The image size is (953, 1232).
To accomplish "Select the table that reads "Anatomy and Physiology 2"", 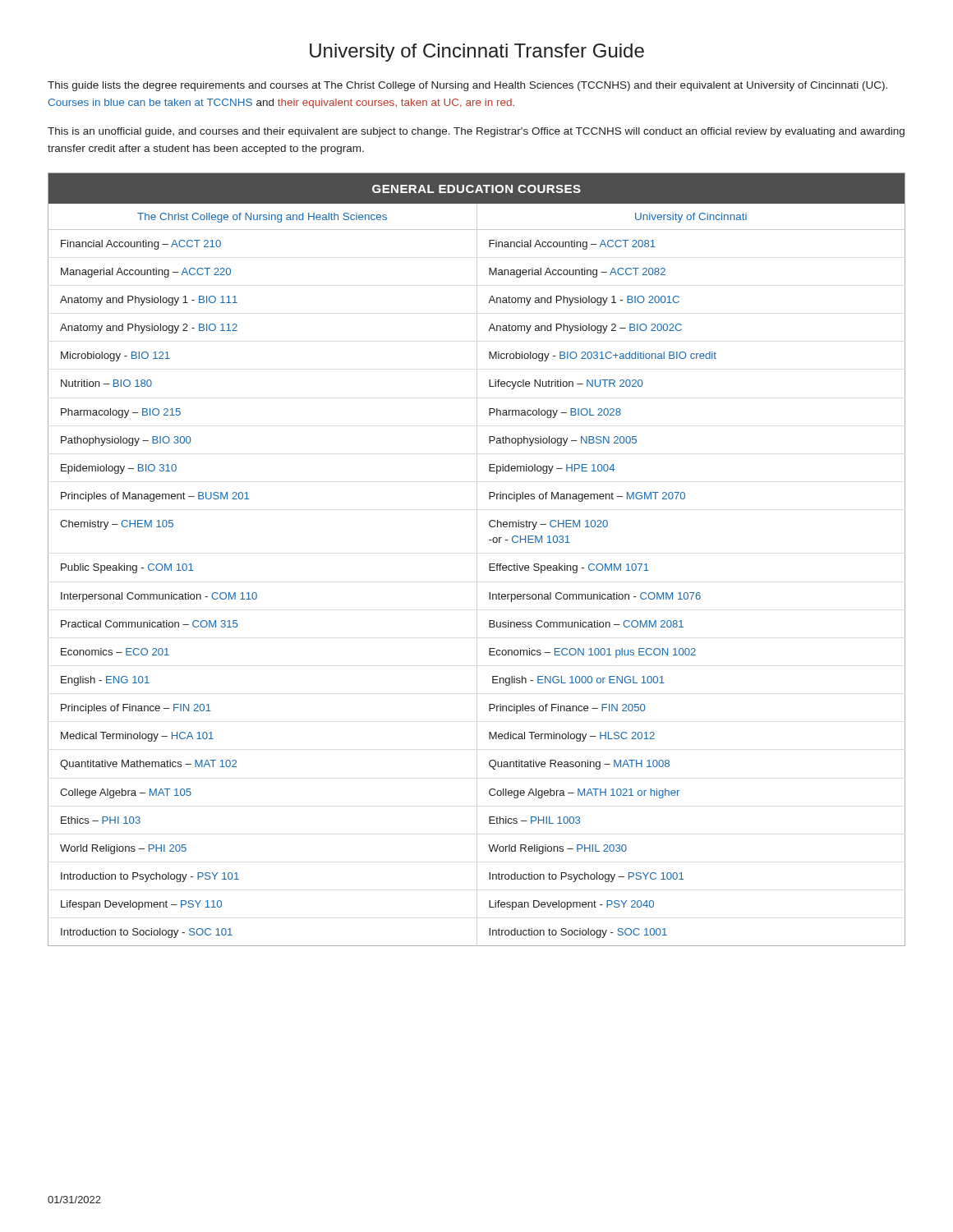I will [476, 559].
